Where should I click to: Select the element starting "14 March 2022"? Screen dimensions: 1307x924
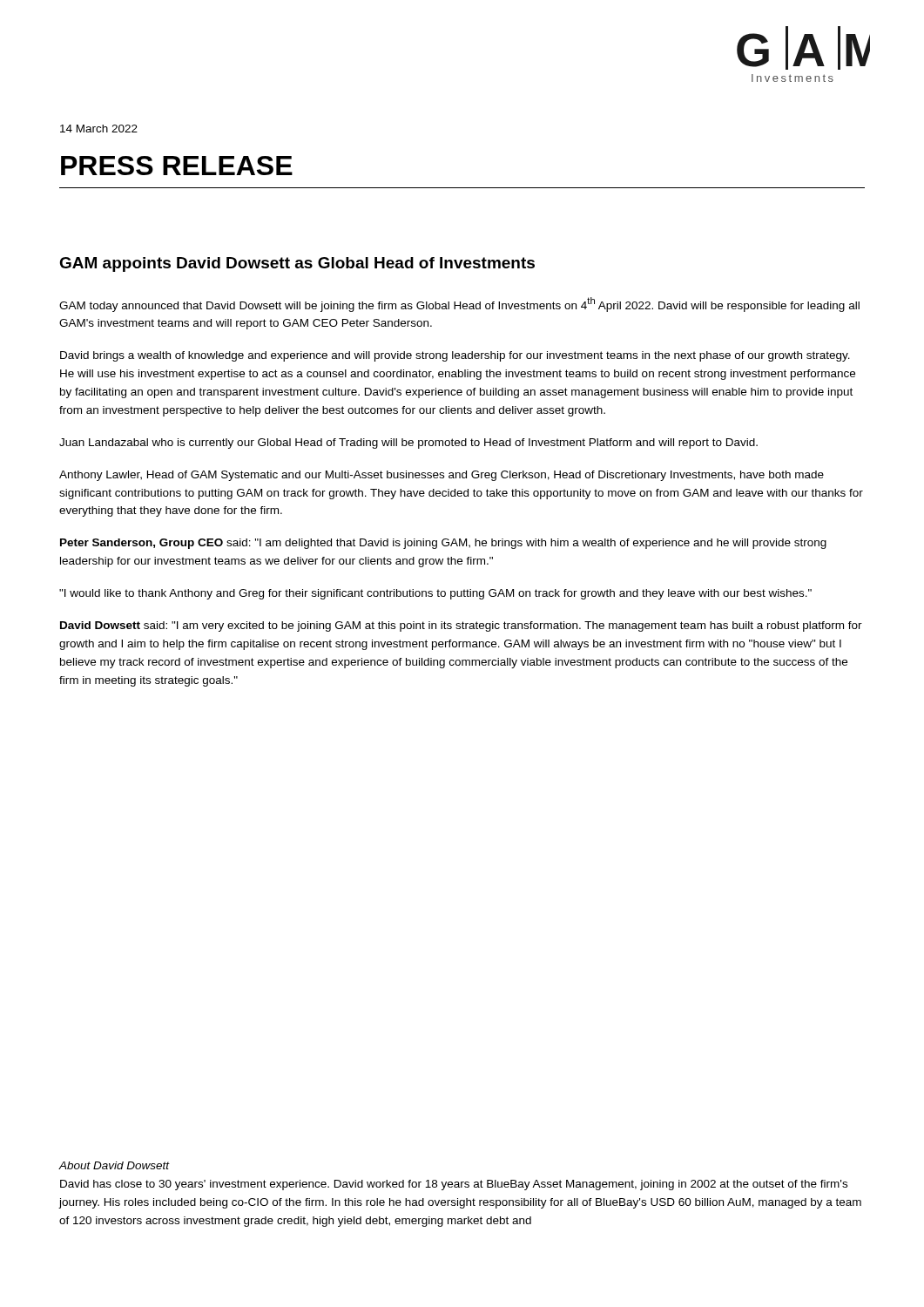tap(98, 128)
